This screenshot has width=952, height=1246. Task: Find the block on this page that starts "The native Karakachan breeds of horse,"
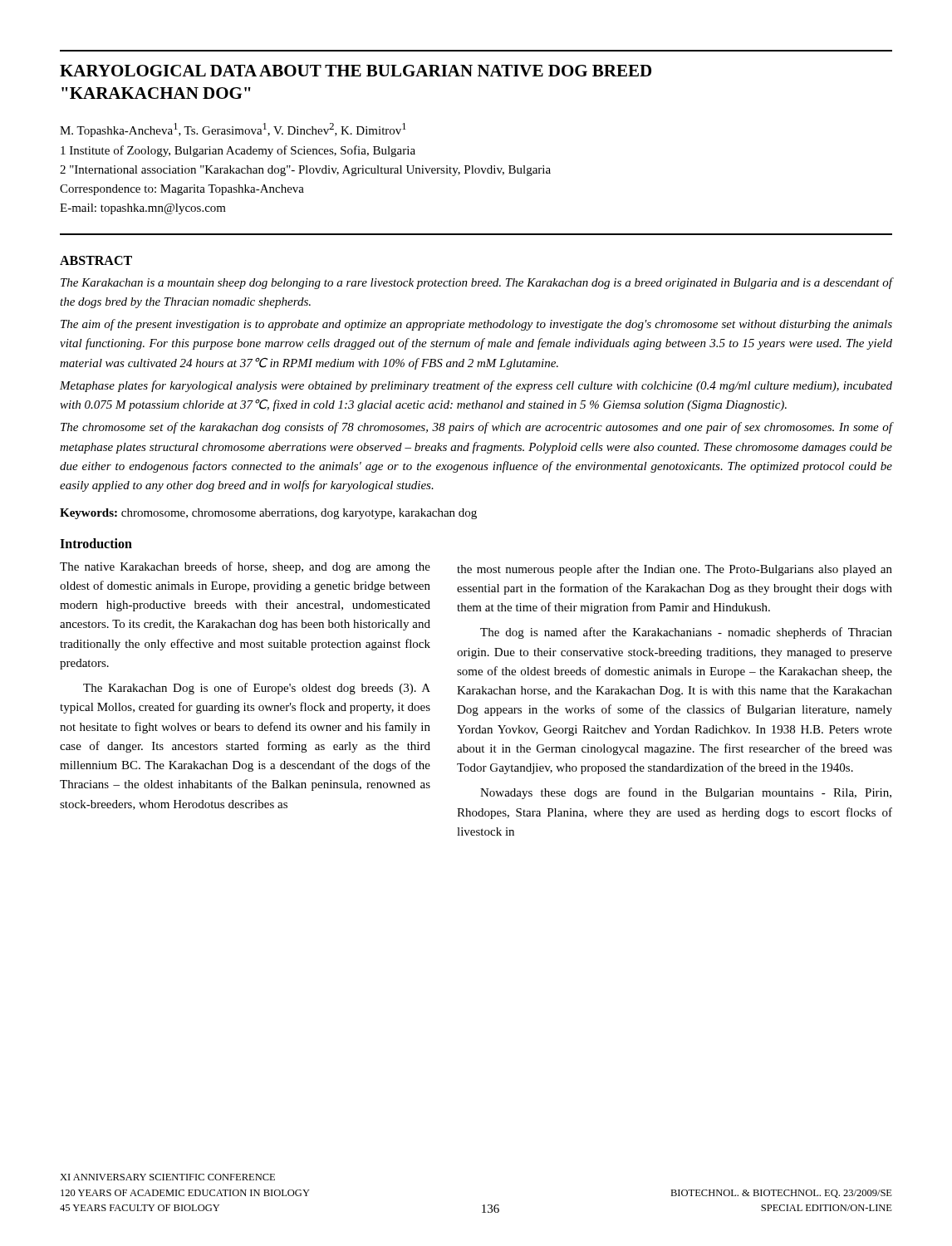[245, 685]
